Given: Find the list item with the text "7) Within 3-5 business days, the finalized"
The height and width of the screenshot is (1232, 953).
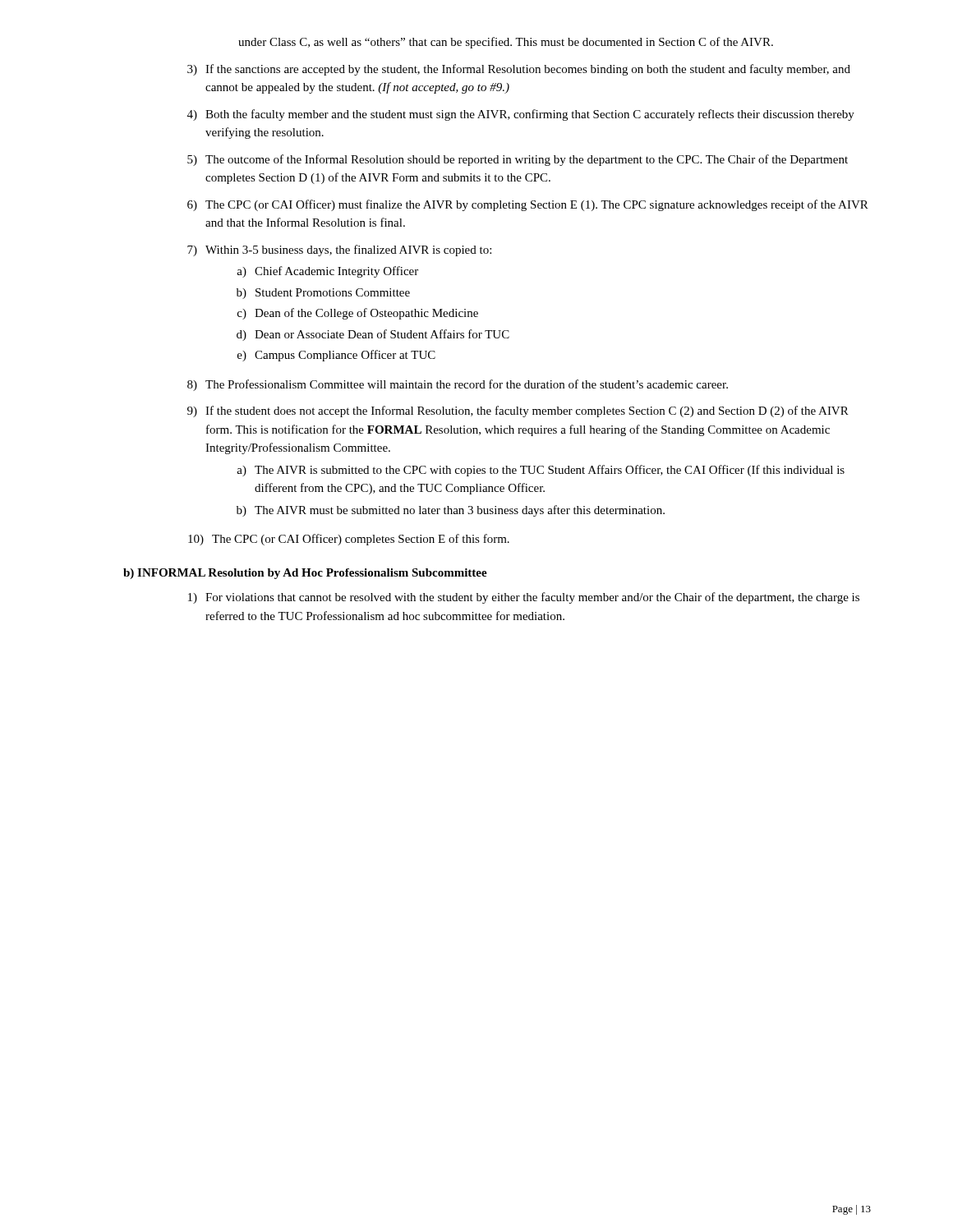Looking at the screenshot, I should [x=339, y=251].
